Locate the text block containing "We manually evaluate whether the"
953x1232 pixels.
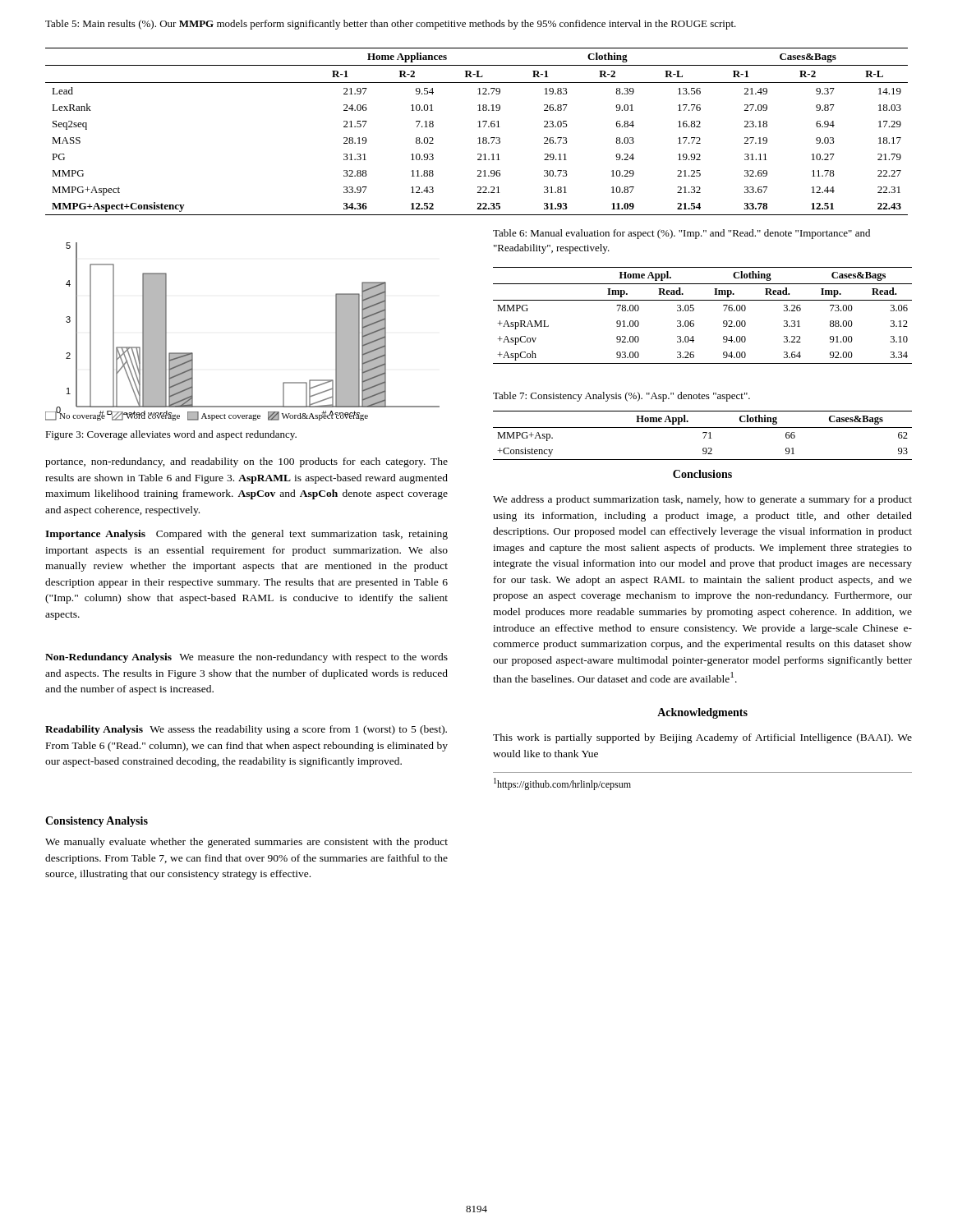(246, 858)
